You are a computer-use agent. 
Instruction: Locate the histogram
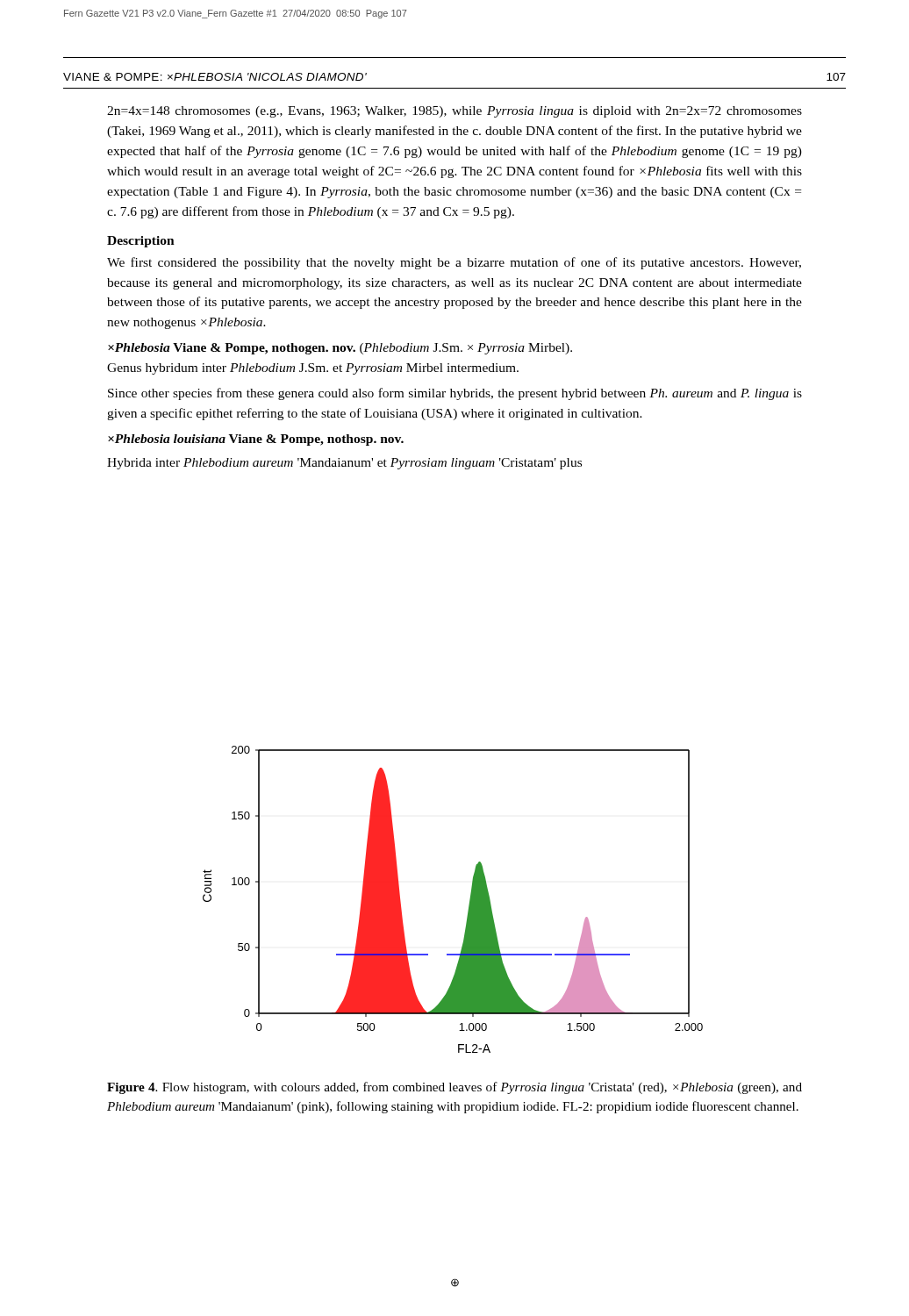pos(454,904)
